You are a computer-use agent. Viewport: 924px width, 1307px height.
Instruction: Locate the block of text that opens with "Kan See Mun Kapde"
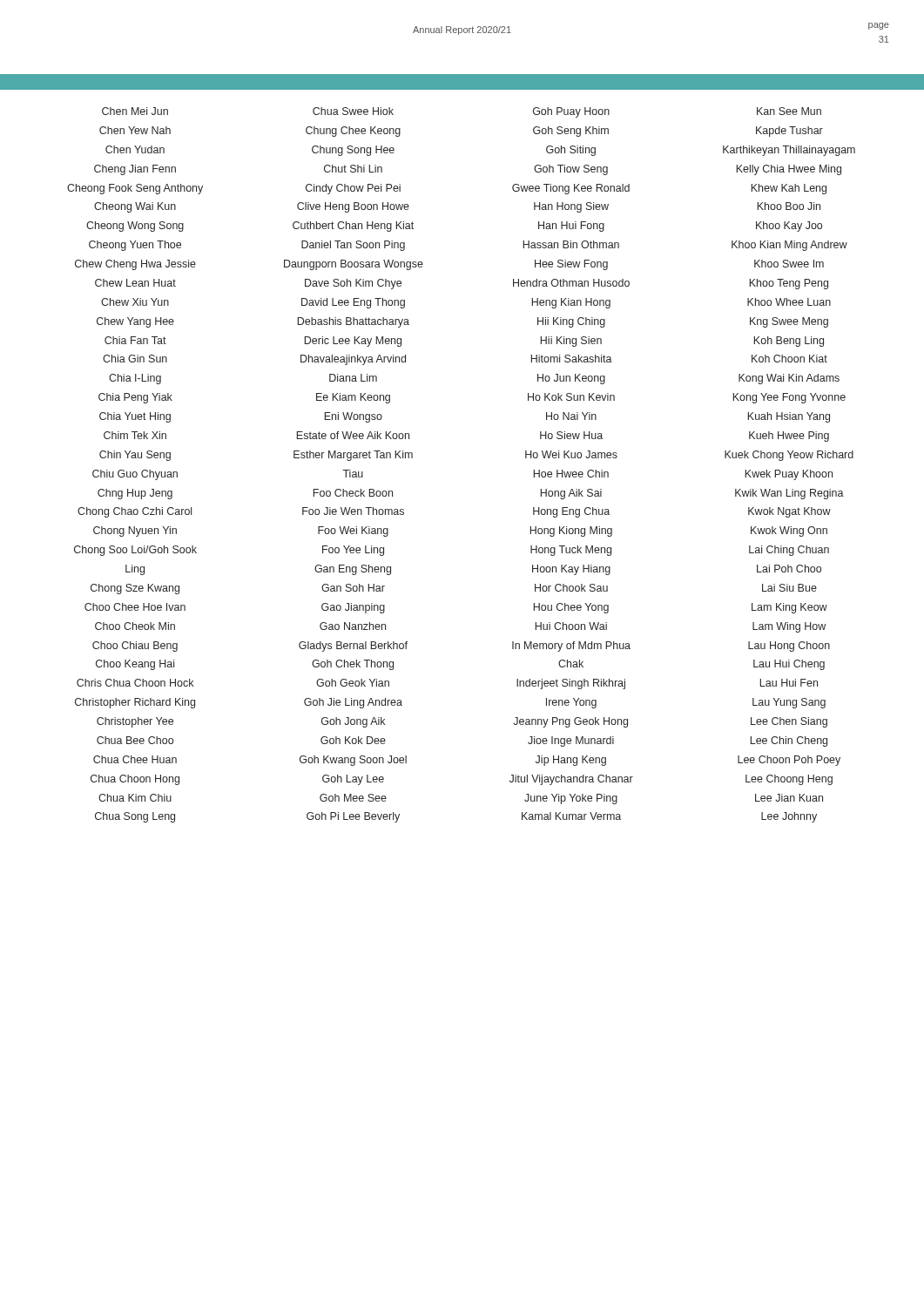coord(789,465)
